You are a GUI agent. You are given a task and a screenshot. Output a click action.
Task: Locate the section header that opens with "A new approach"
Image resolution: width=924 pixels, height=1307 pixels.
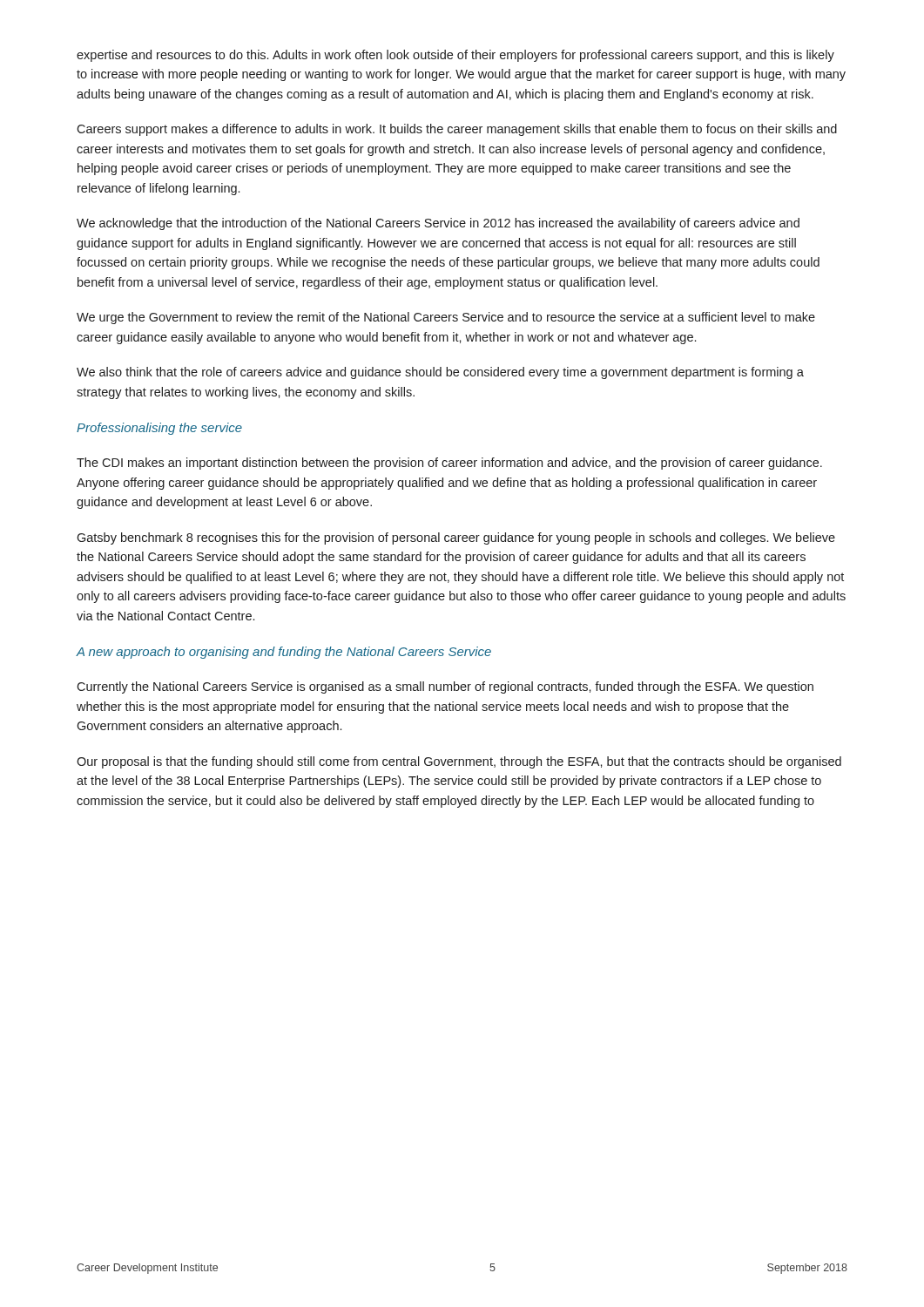(x=462, y=651)
